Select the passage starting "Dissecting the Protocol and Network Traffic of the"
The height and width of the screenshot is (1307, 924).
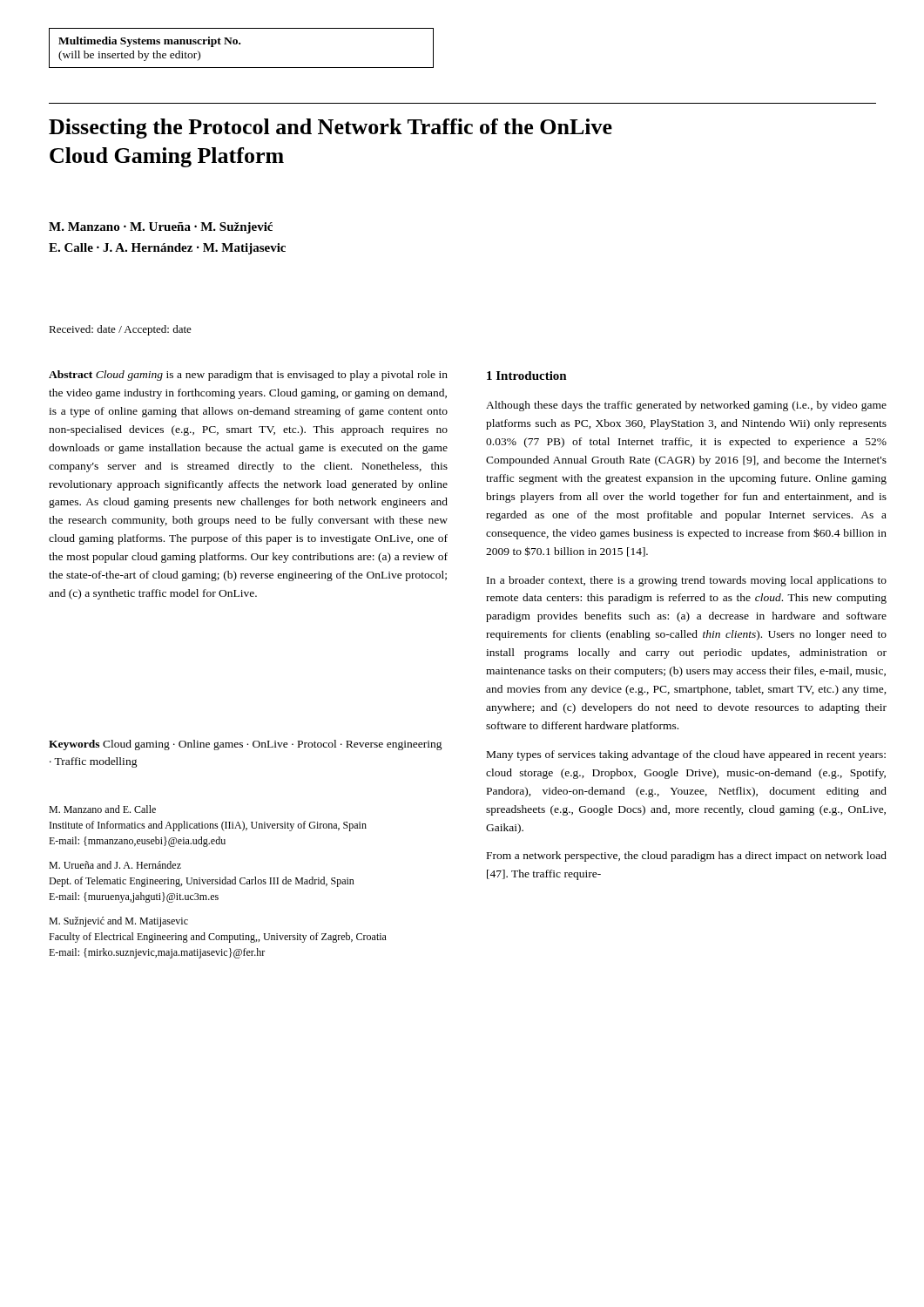(462, 142)
